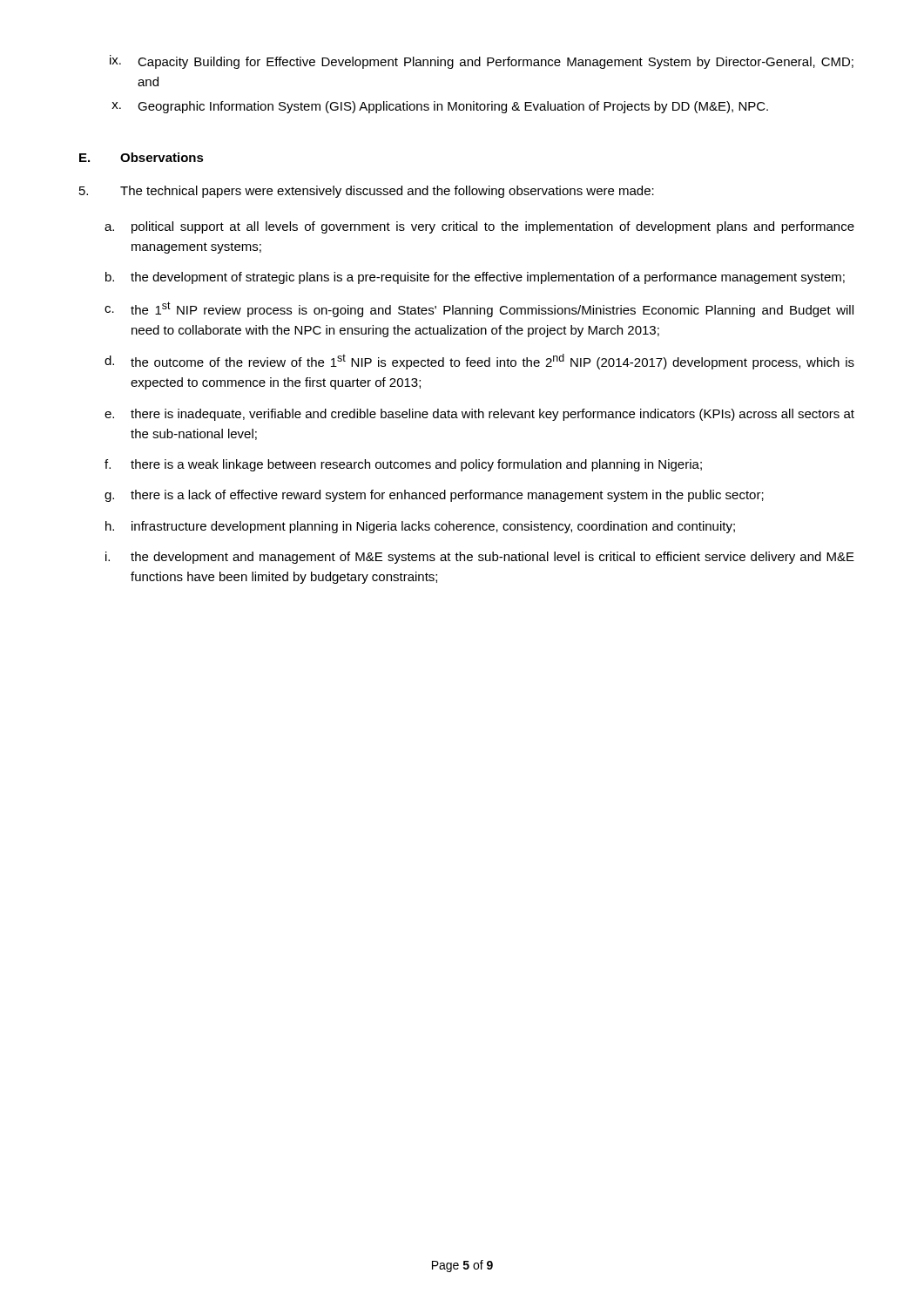Click the passage that begins "i. the development and management of M&E systems"
The image size is (924, 1307).
(x=479, y=566)
